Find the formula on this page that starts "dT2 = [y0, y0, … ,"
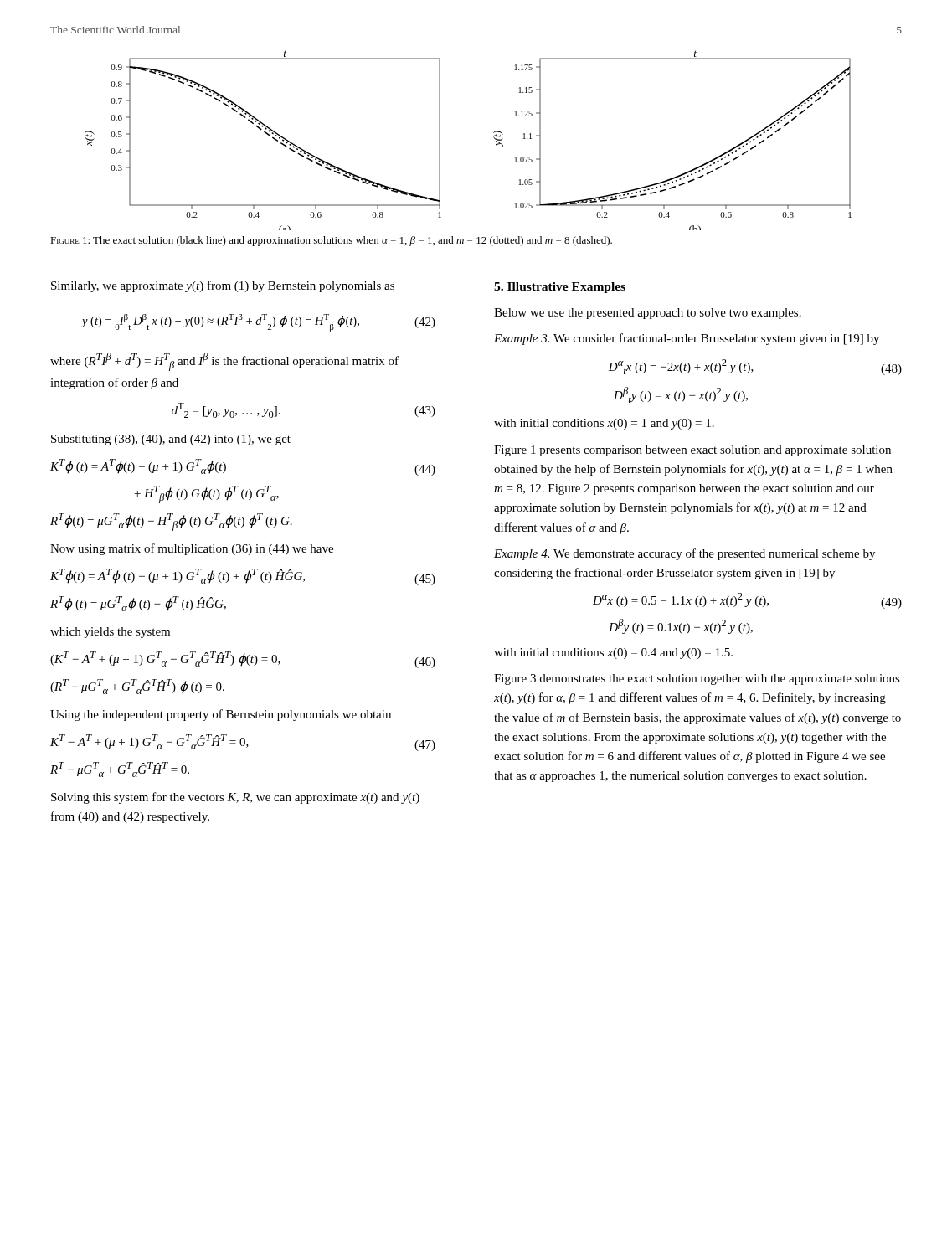The height and width of the screenshot is (1256, 952). (243, 411)
